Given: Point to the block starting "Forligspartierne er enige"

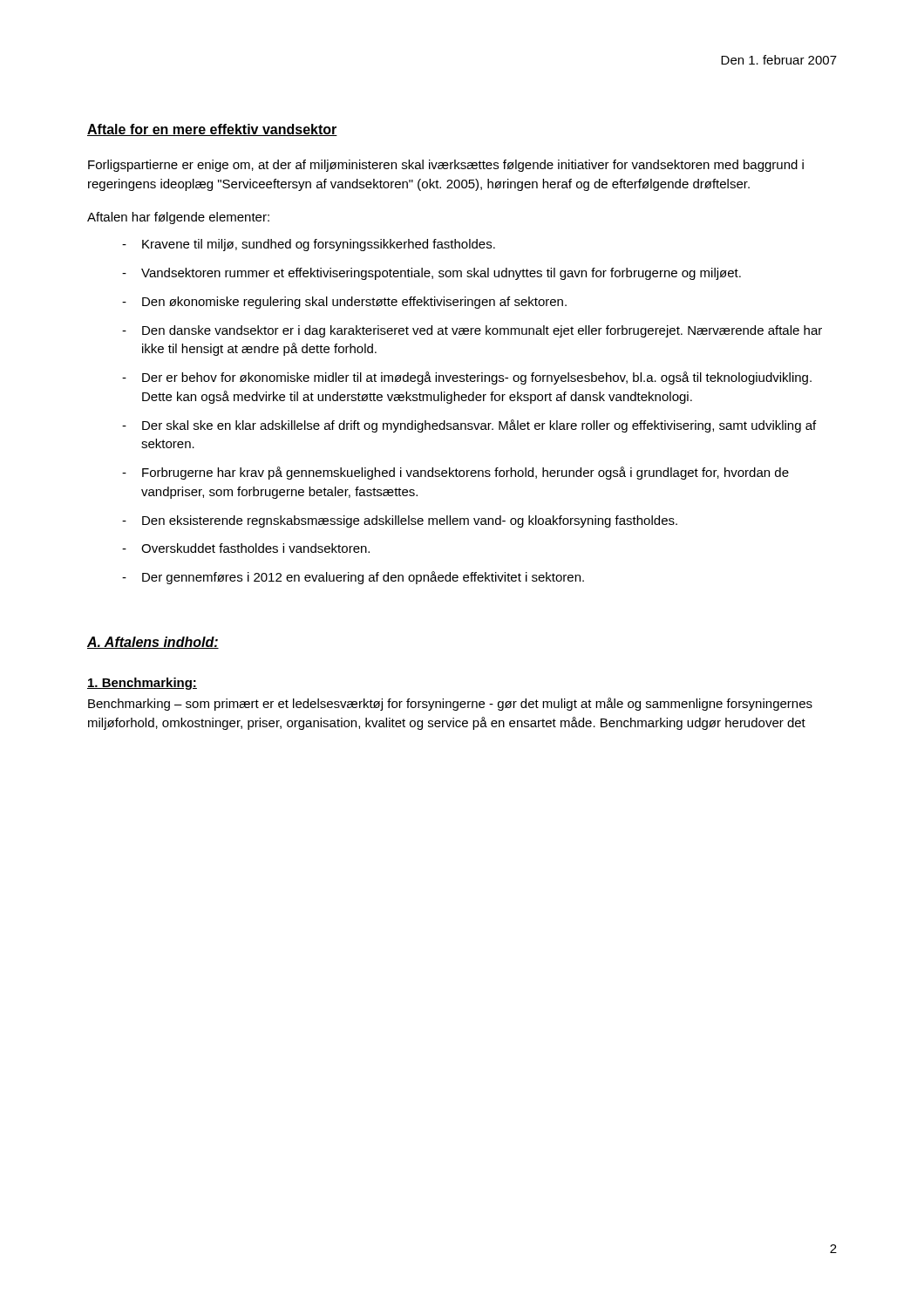Looking at the screenshot, I should (x=446, y=174).
